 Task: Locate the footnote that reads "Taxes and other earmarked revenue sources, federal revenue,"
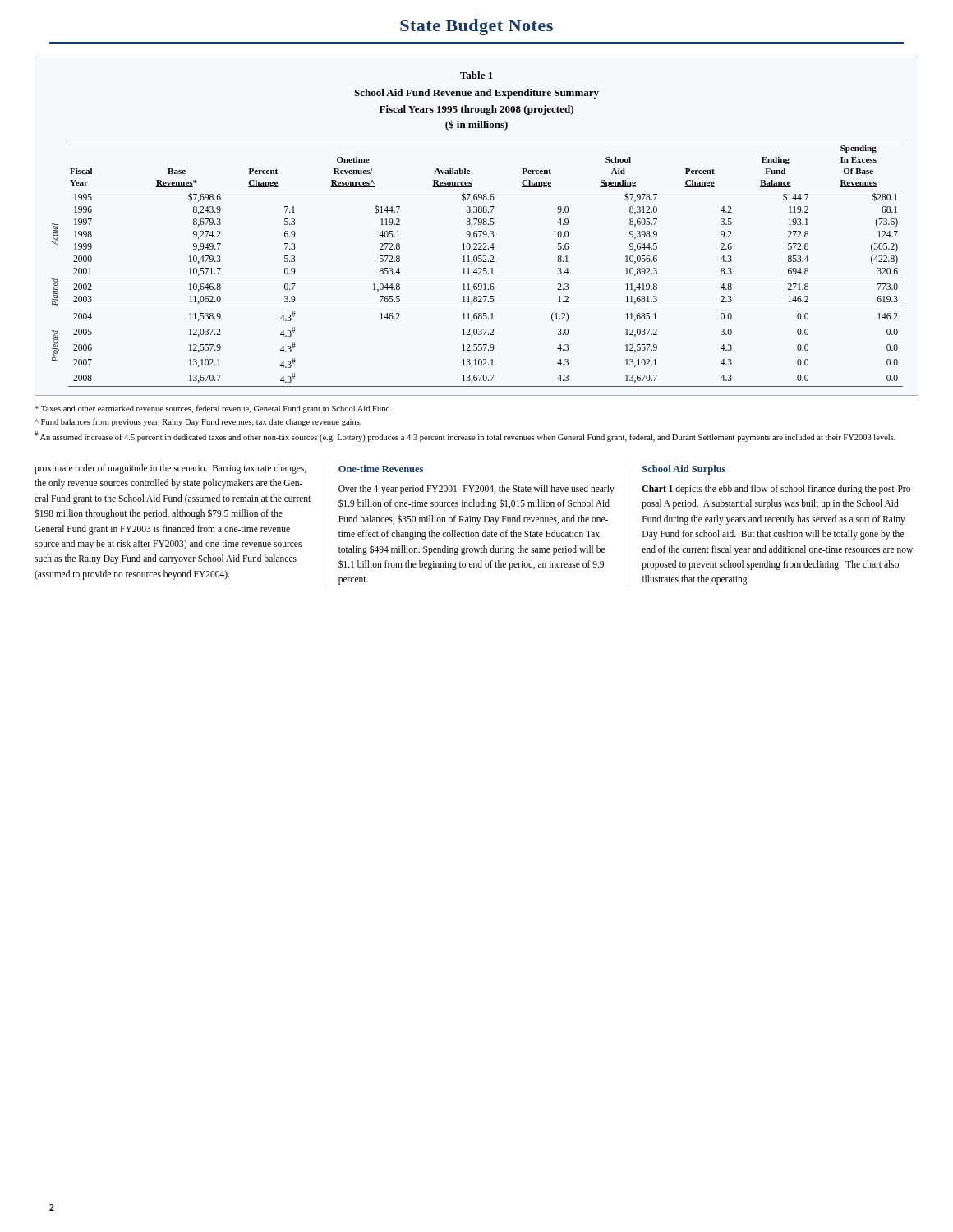213,408
